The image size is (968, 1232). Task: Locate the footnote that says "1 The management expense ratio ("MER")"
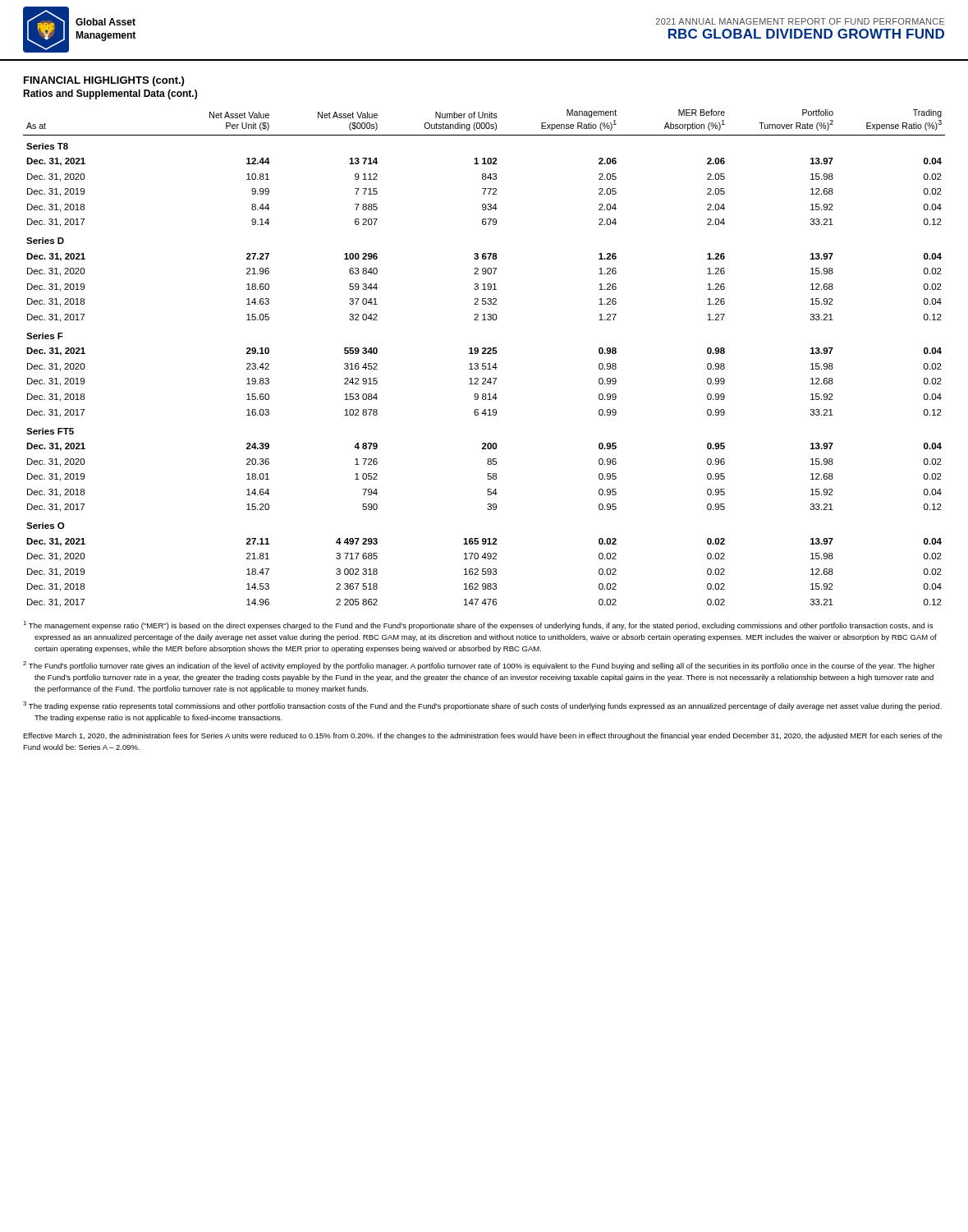click(x=480, y=636)
